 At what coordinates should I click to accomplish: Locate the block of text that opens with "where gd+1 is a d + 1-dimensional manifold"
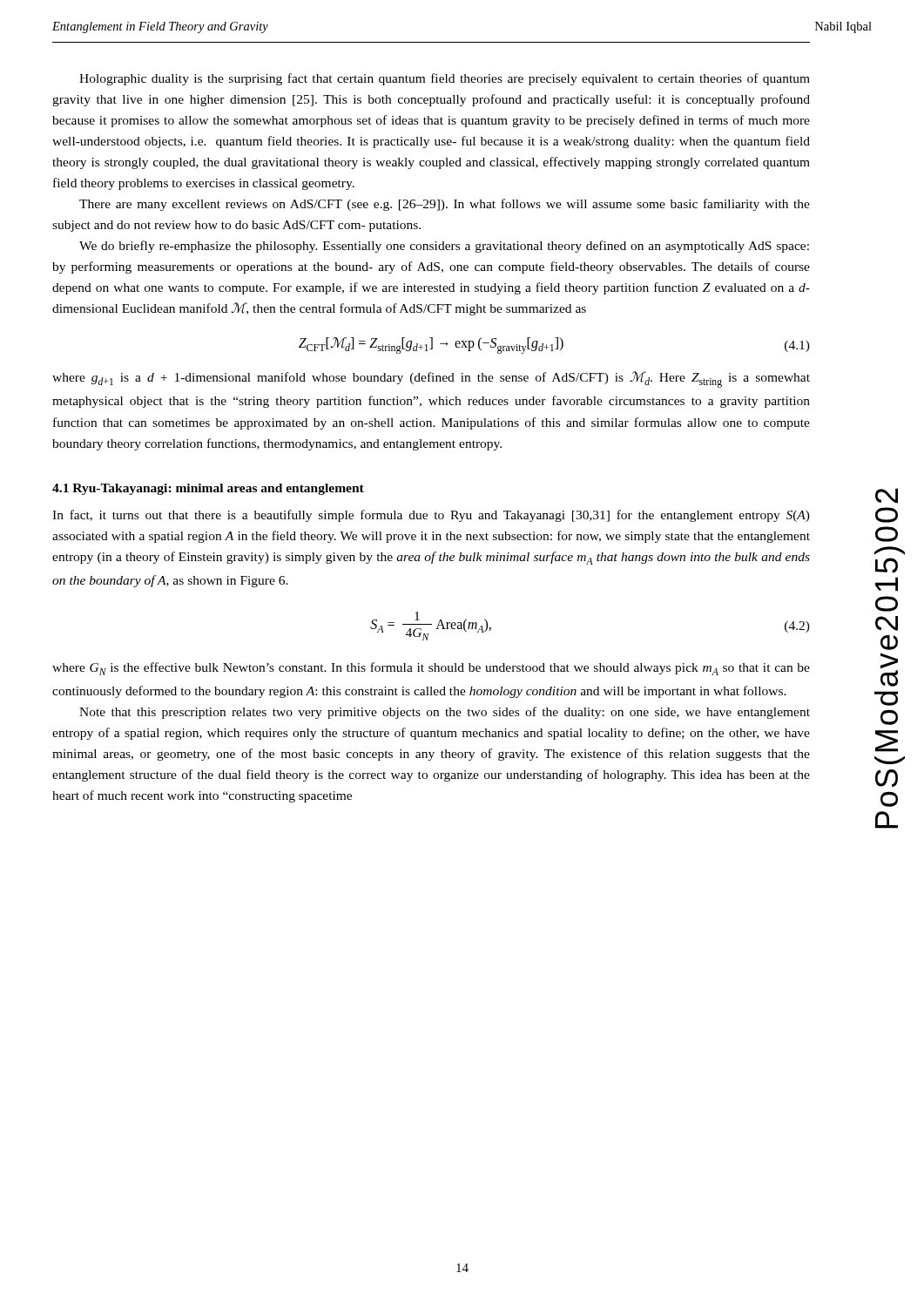point(431,410)
